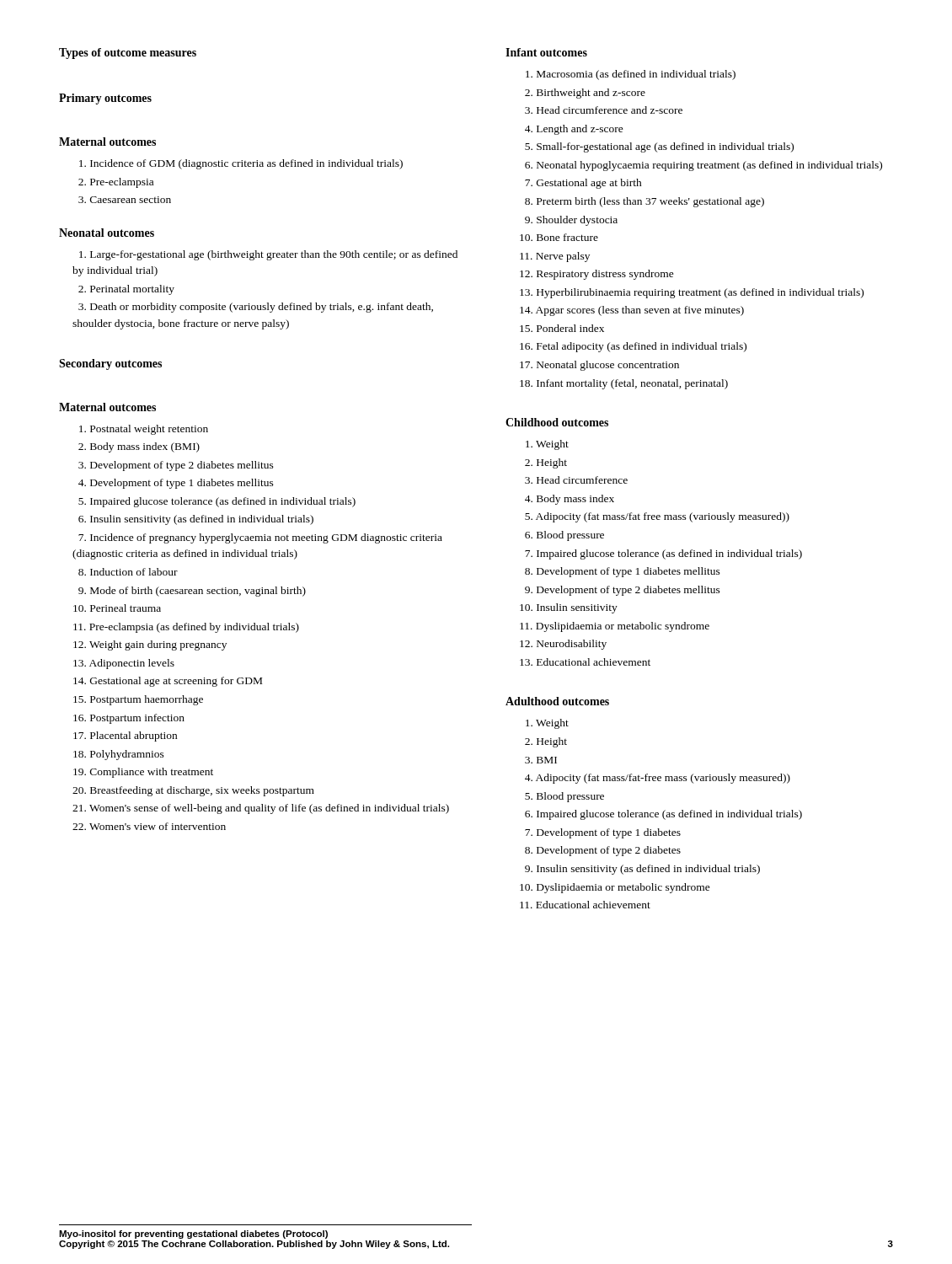This screenshot has width=952, height=1264.
Task: Click on the text block starting "11. Pre-eclampsia (as defined by individual"
Action: pos(186,626)
